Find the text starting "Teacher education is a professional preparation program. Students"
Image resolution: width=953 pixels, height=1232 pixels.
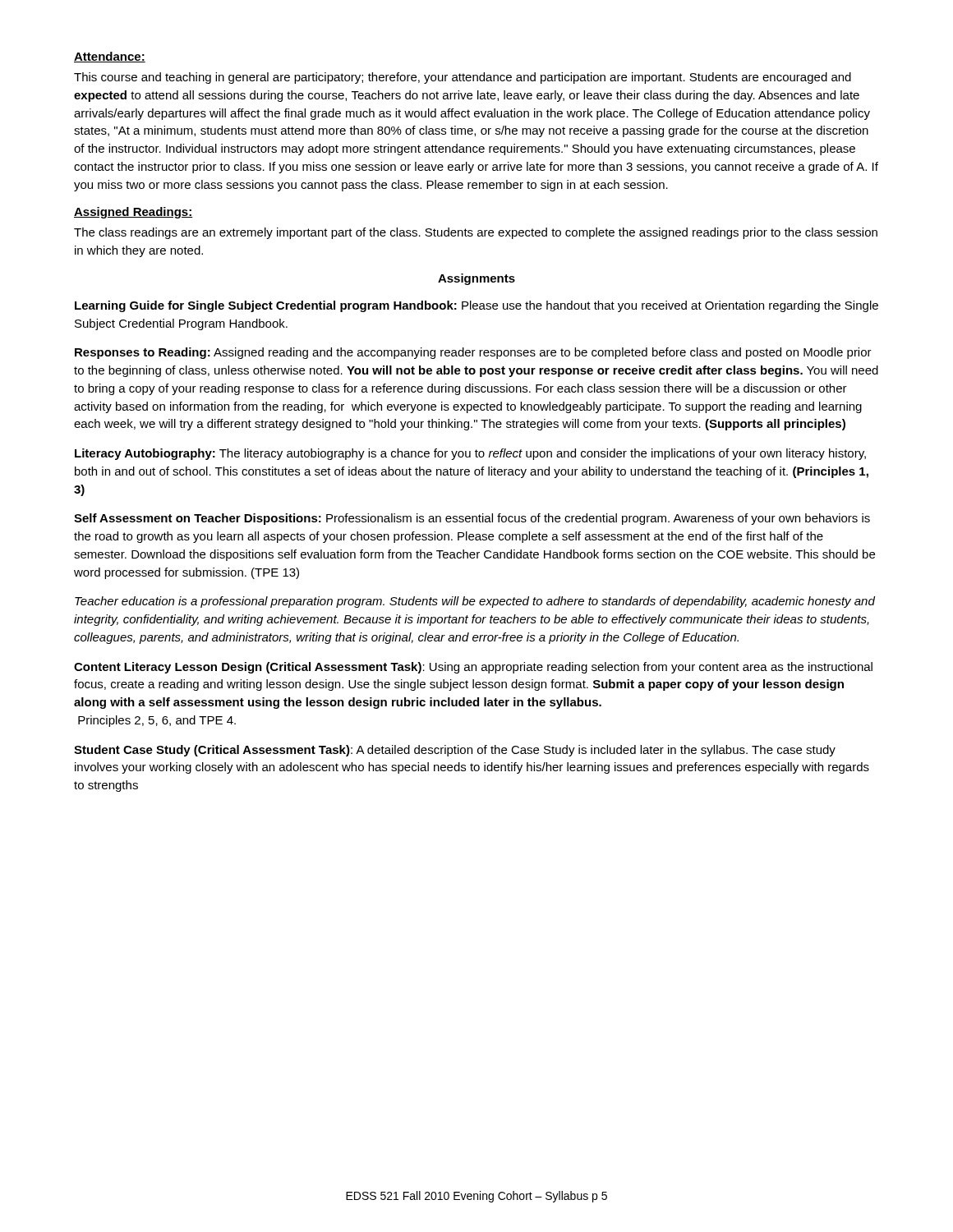[x=476, y=619]
